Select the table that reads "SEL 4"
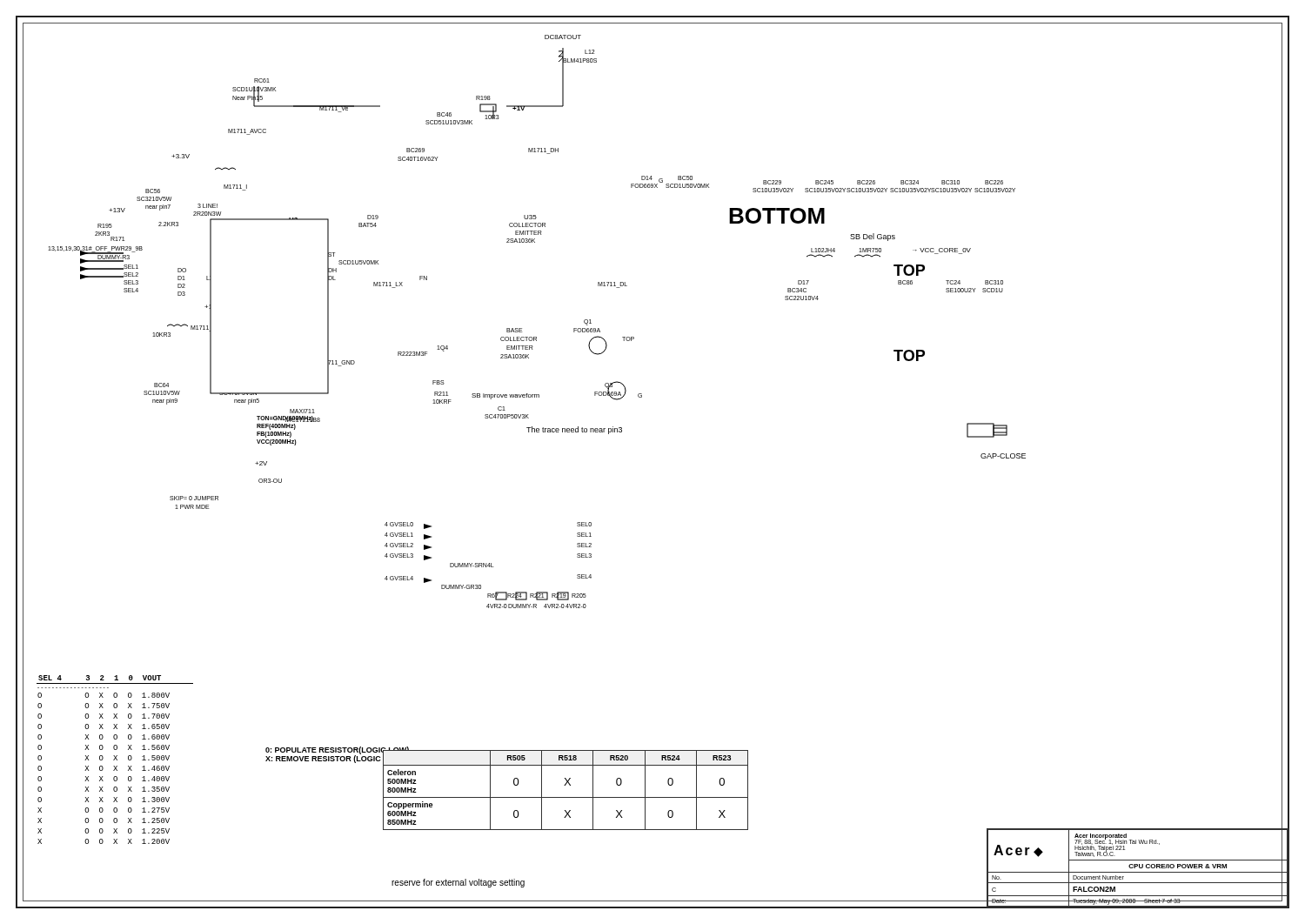The image size is (1305, 924). pos(115,761)
